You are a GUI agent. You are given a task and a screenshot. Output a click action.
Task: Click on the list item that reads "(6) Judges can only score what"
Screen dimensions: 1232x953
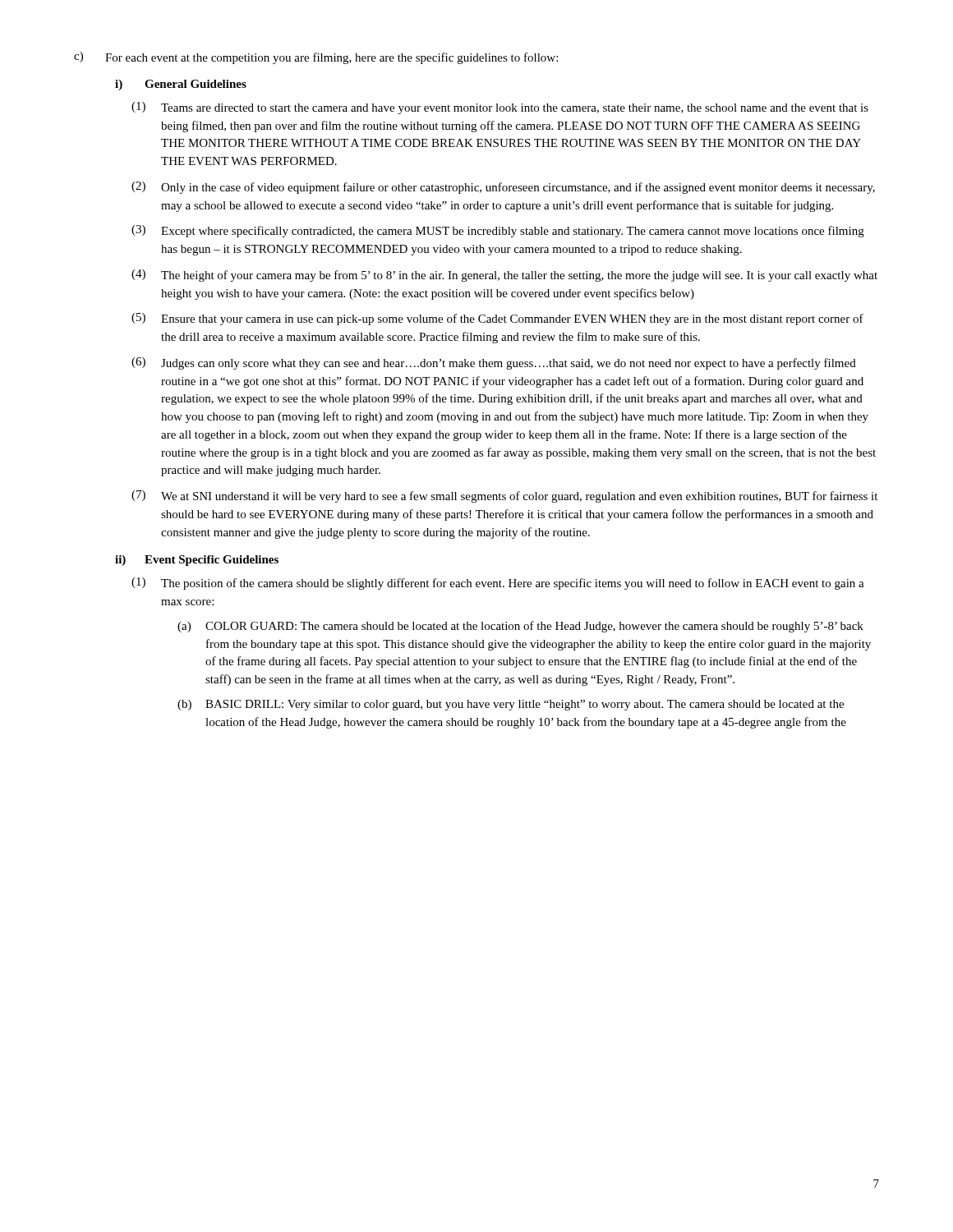[505, 417]
